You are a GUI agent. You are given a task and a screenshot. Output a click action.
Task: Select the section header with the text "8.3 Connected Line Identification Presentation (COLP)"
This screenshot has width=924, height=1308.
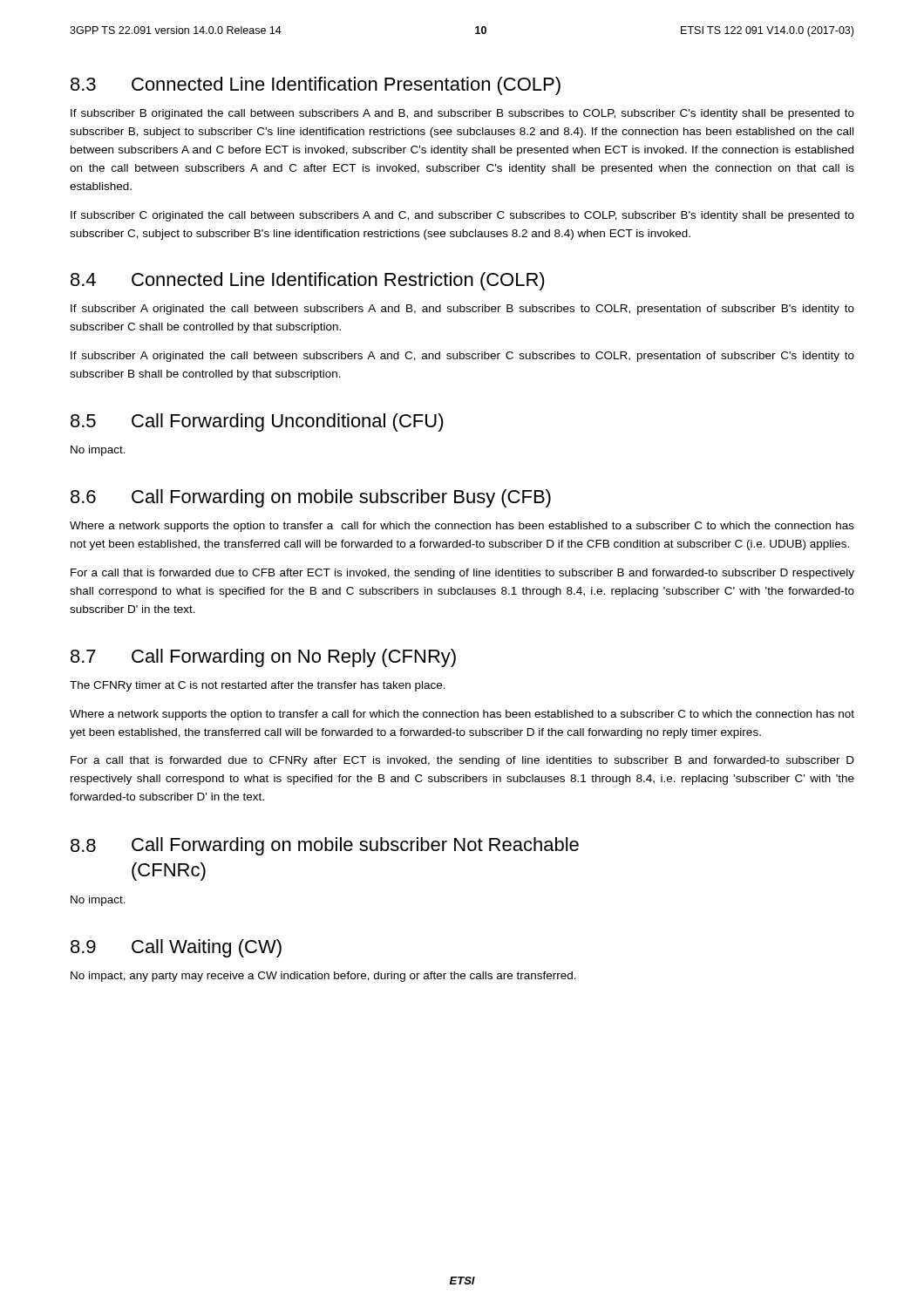tap(316, 85)
